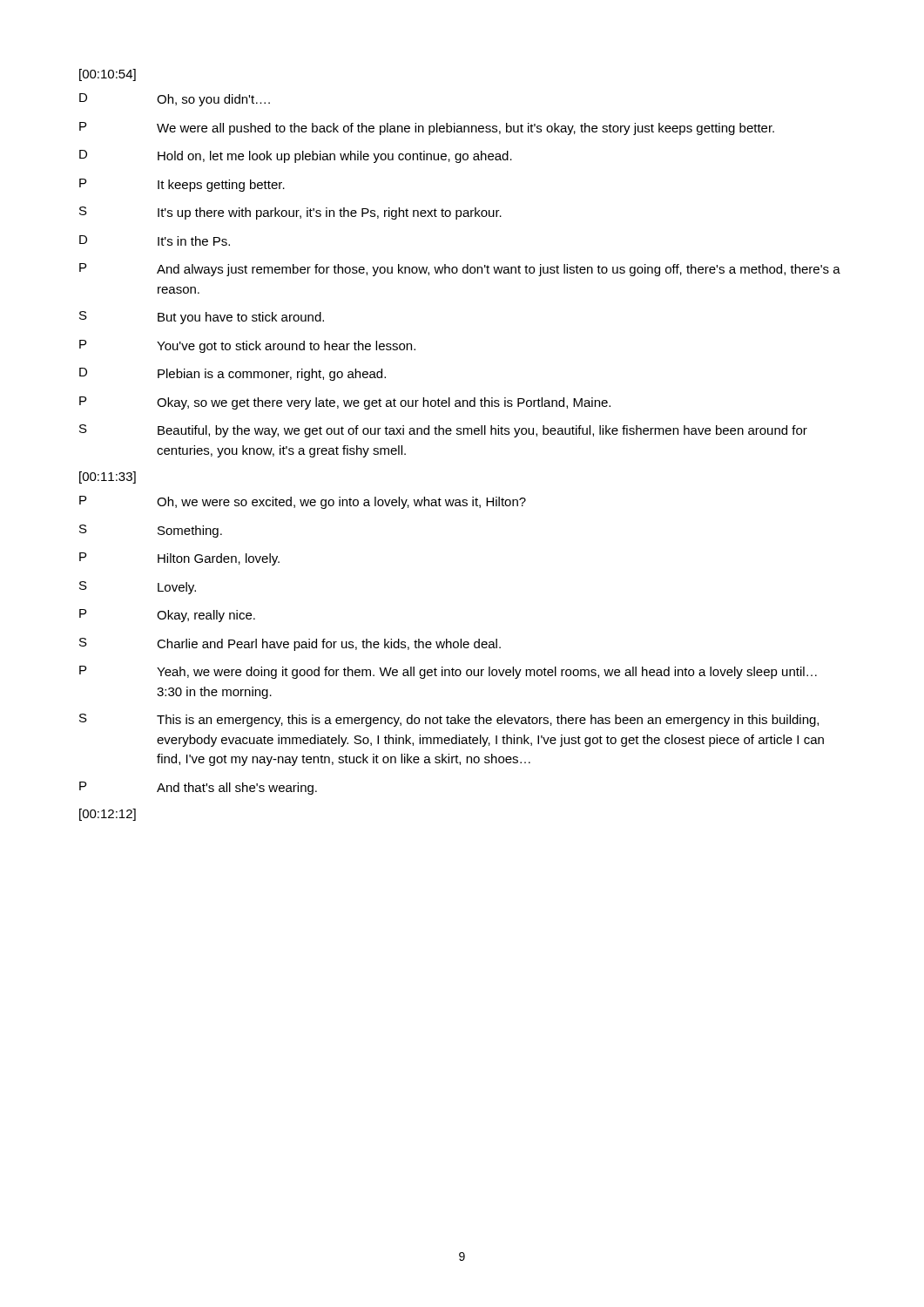Locate the text "P Okay, really nice."
This screenshot has height=1307, width=924.
[x=167, y=616]
